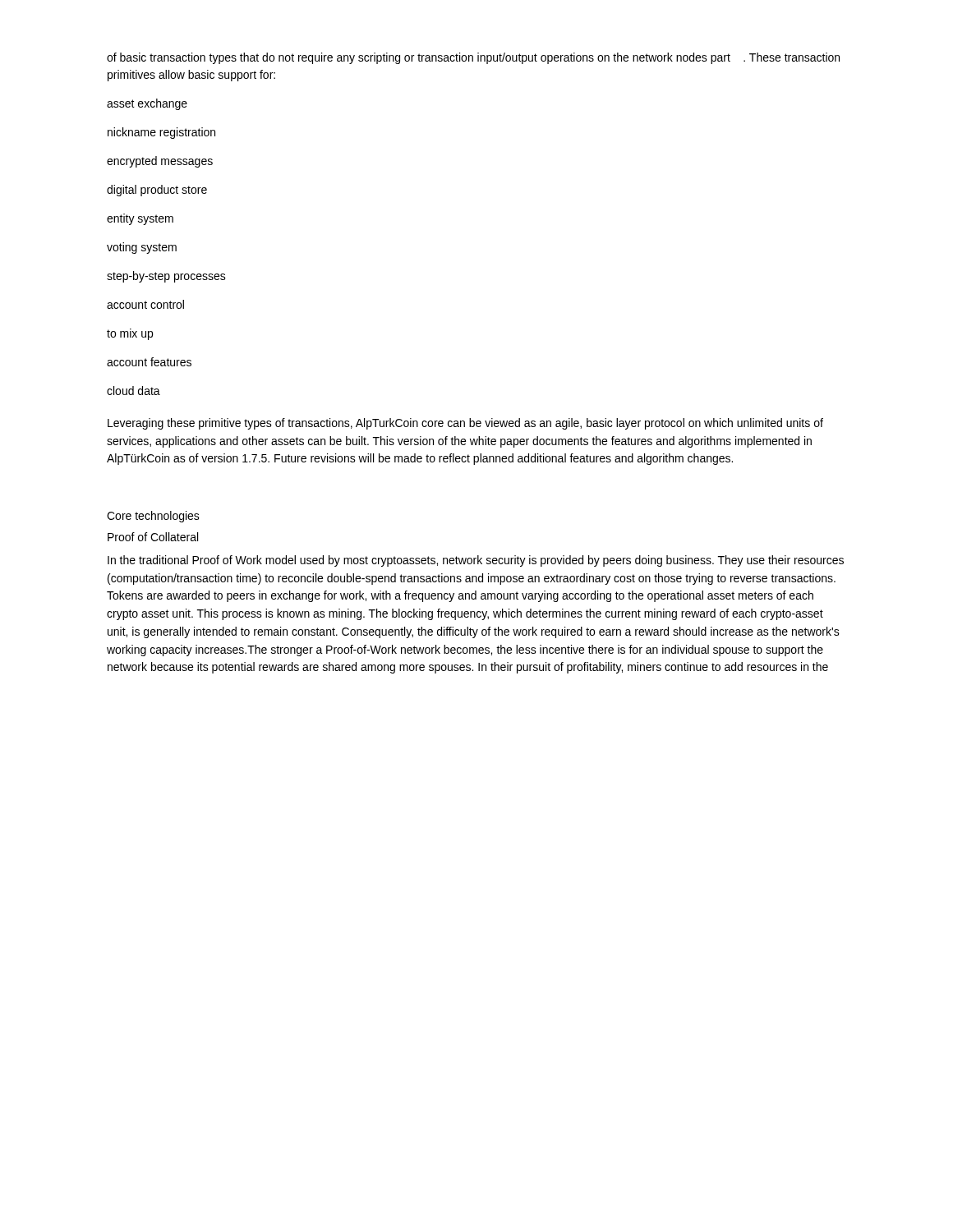Image resolution: width=953 pixels, height=1232 pixels.
Task: Find "asset exchange" on this page
Action: tap(147, 103)
